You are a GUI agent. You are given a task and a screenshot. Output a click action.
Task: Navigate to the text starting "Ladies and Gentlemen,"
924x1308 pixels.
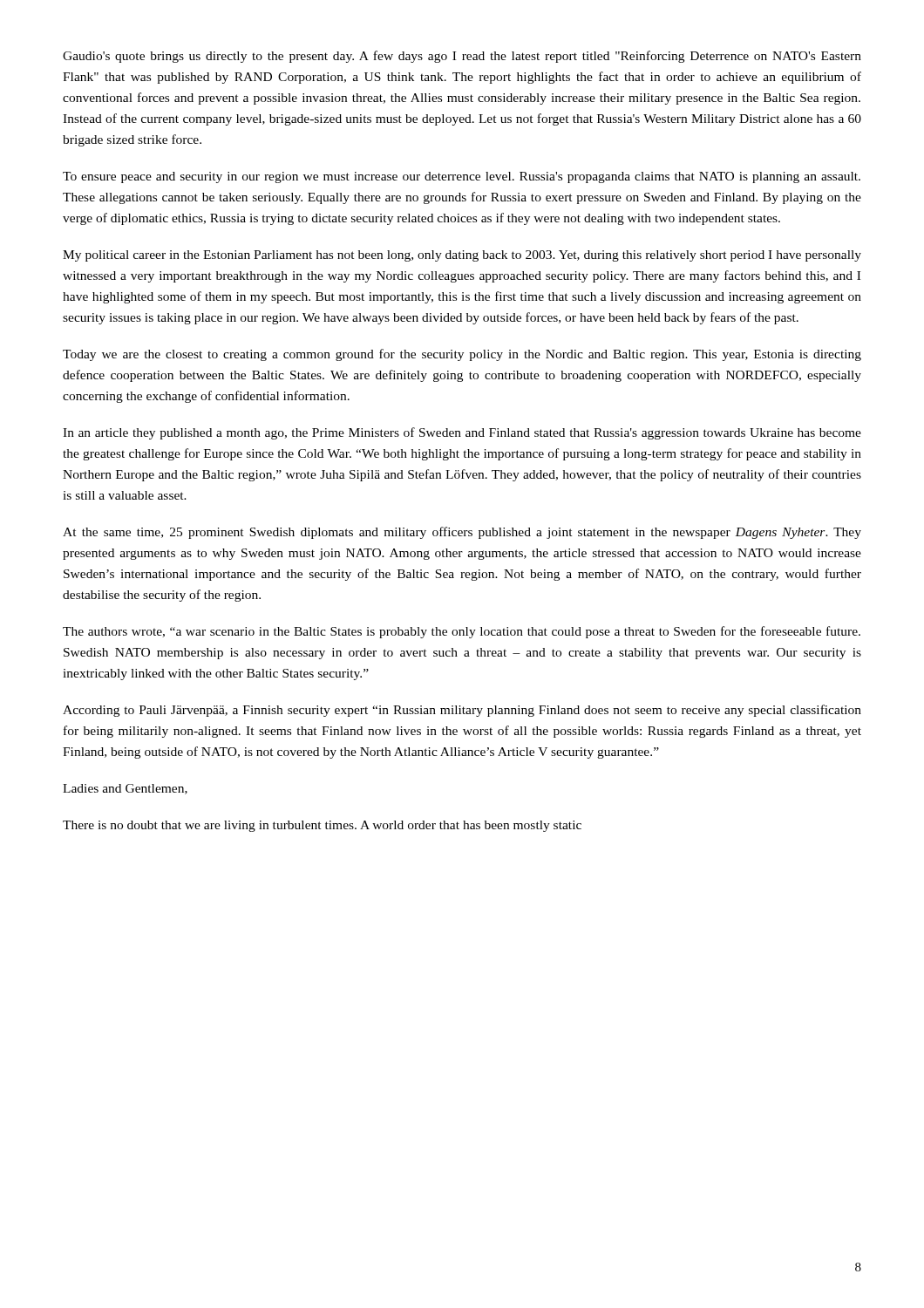click(x=125, y=788)
